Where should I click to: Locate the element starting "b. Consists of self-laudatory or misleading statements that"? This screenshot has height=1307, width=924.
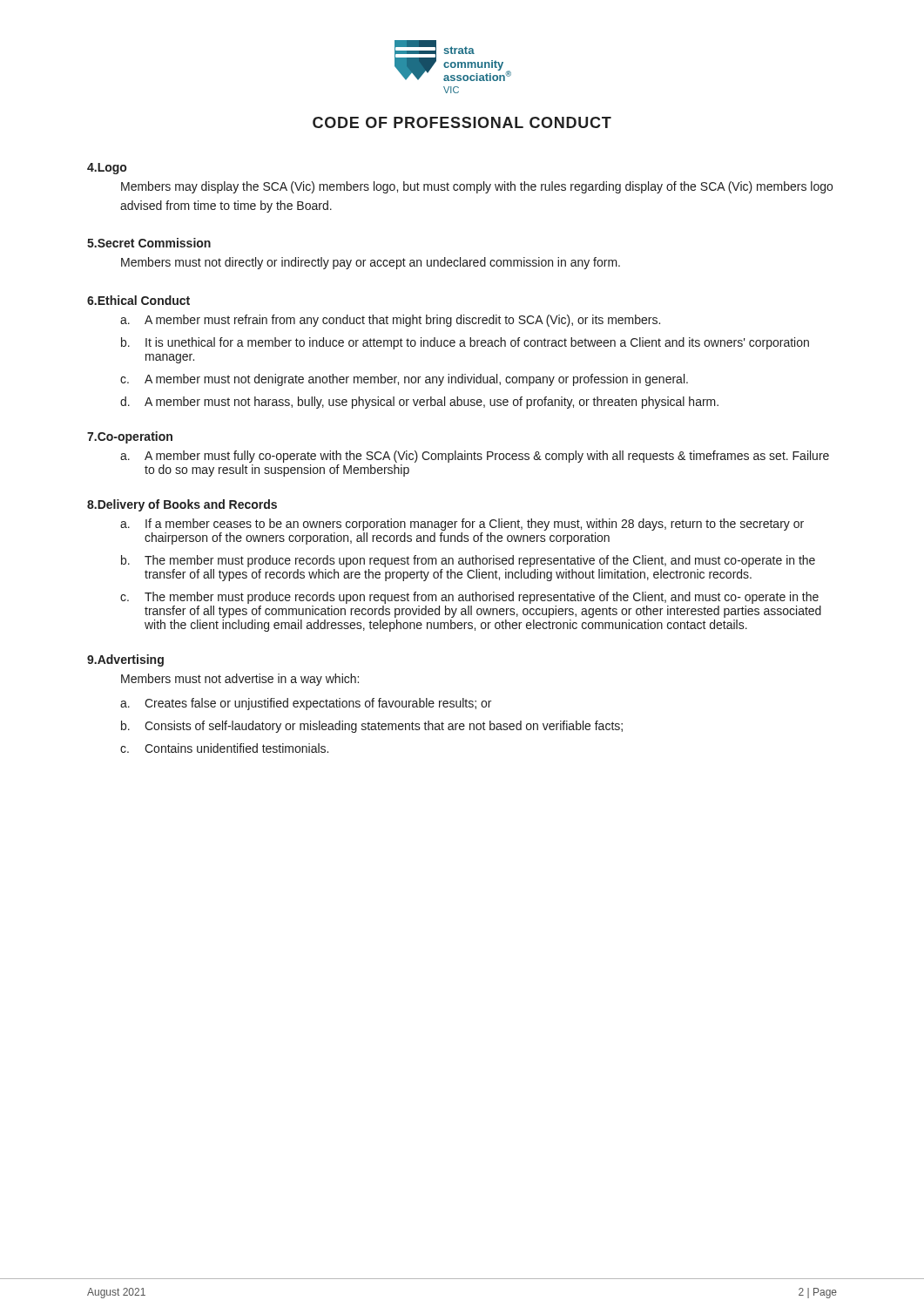(x=479, y=726)
